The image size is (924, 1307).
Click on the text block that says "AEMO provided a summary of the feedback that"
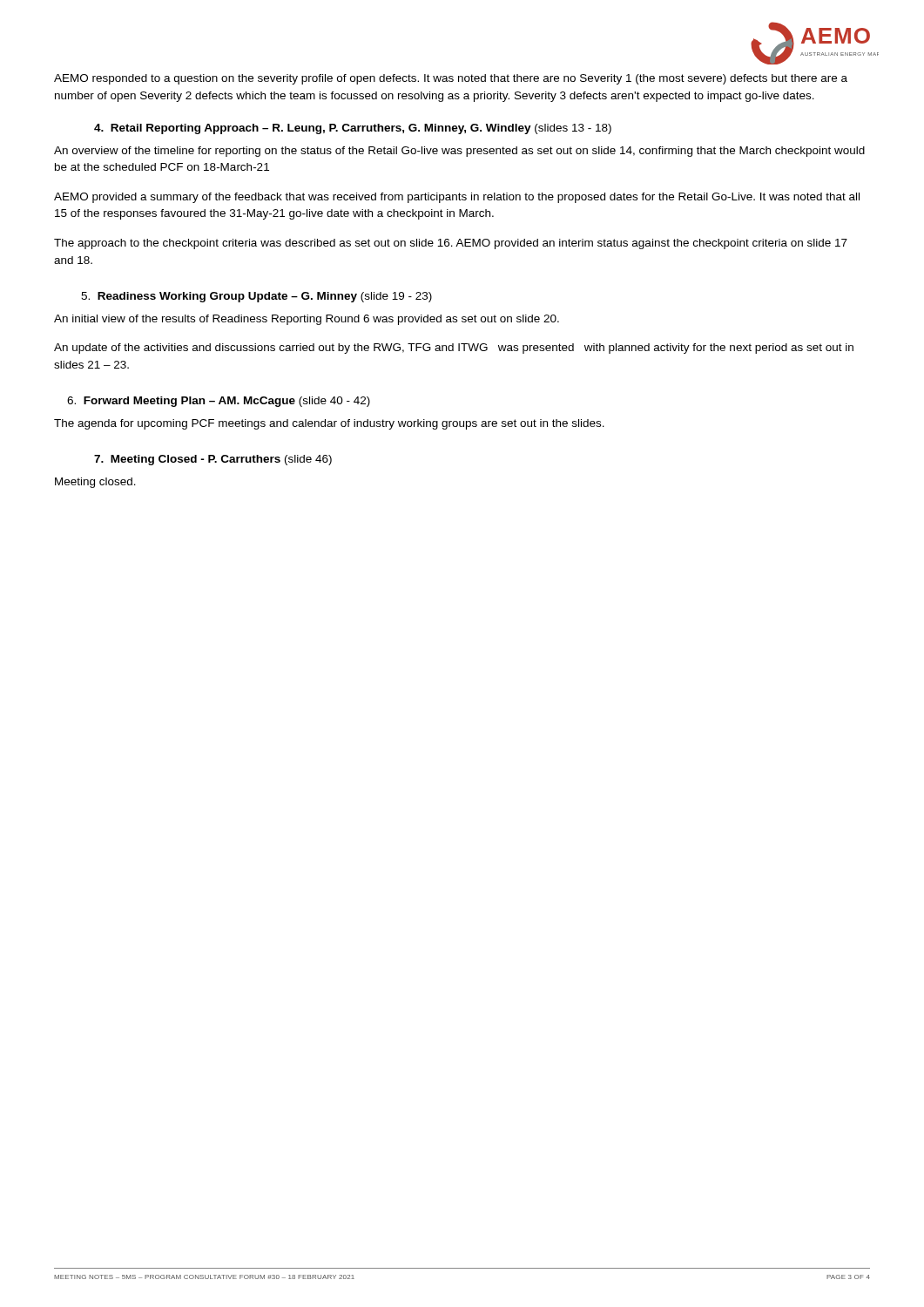point(457,205)
